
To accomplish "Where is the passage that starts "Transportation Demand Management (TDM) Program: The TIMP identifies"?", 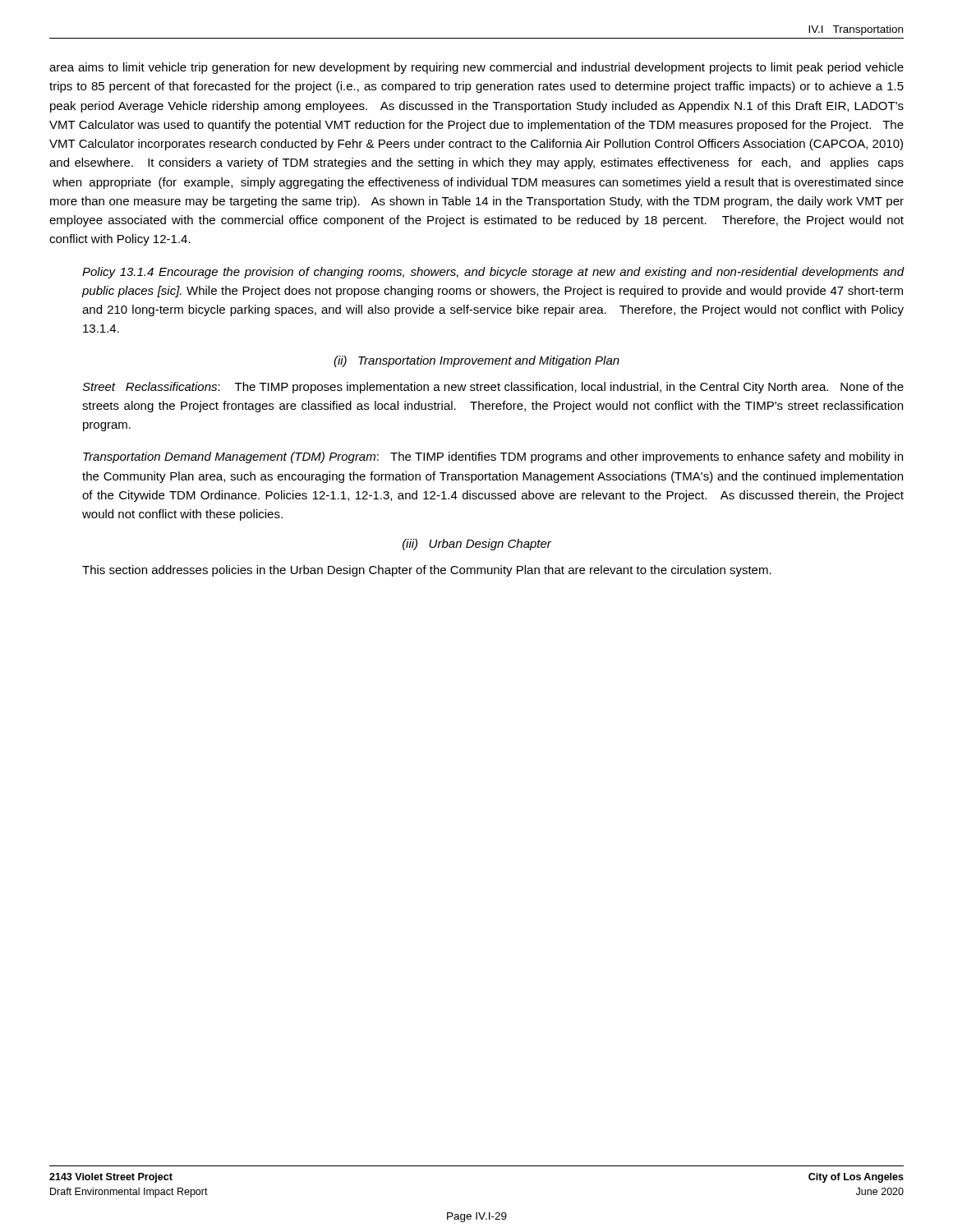I will 493,485.
